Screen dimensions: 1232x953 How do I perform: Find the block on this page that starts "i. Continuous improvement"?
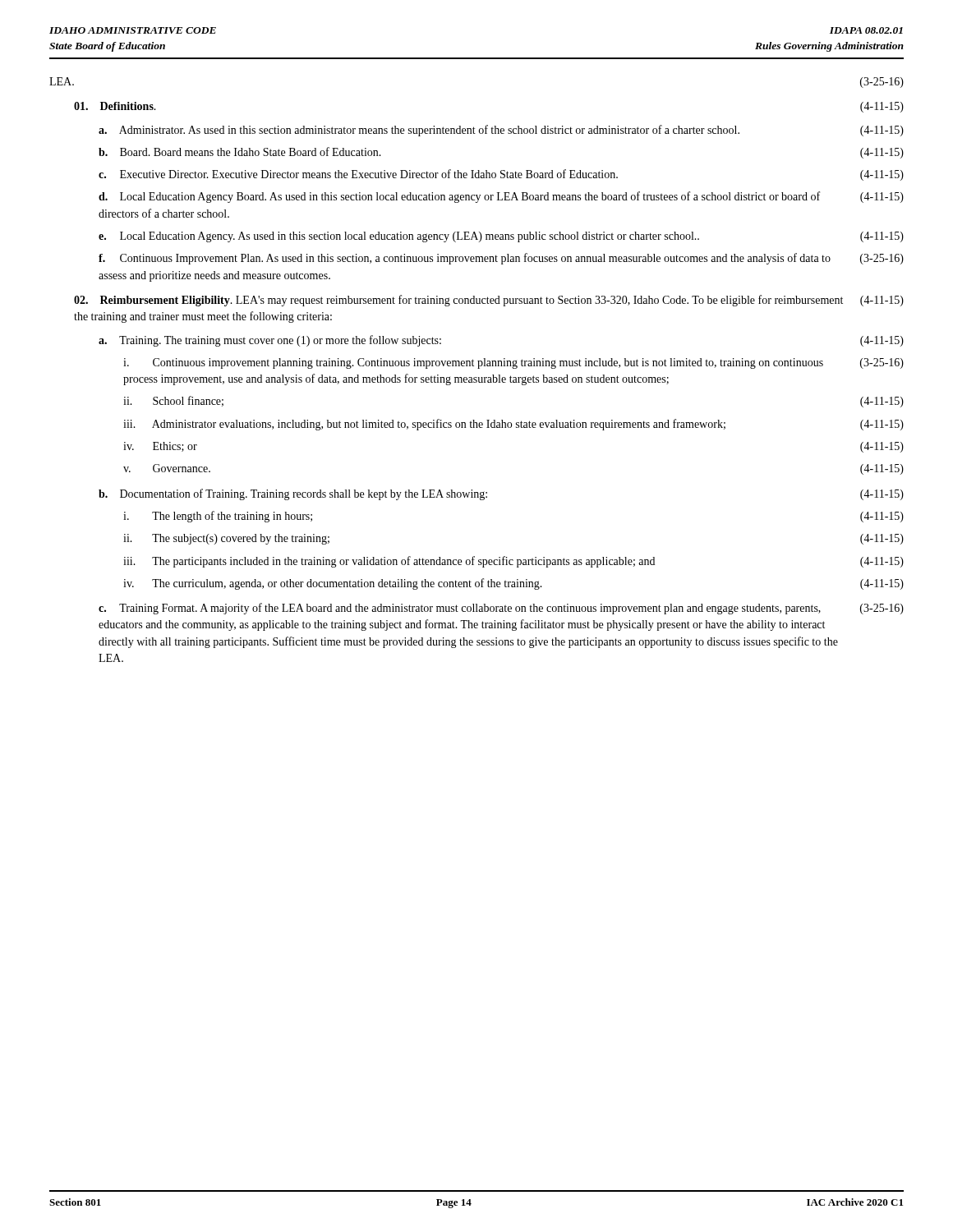513,371
